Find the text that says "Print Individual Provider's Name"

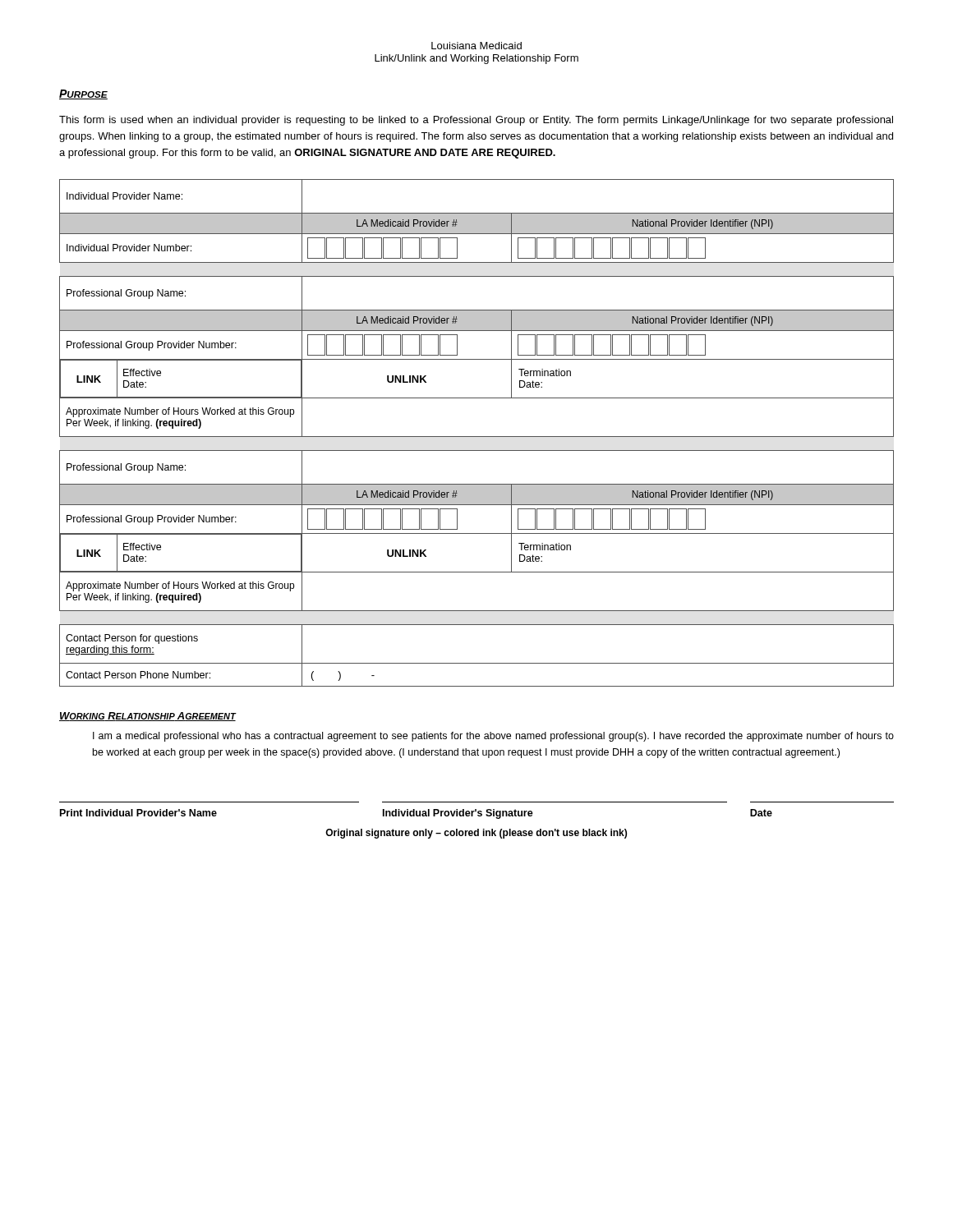[x=138, y=813]
